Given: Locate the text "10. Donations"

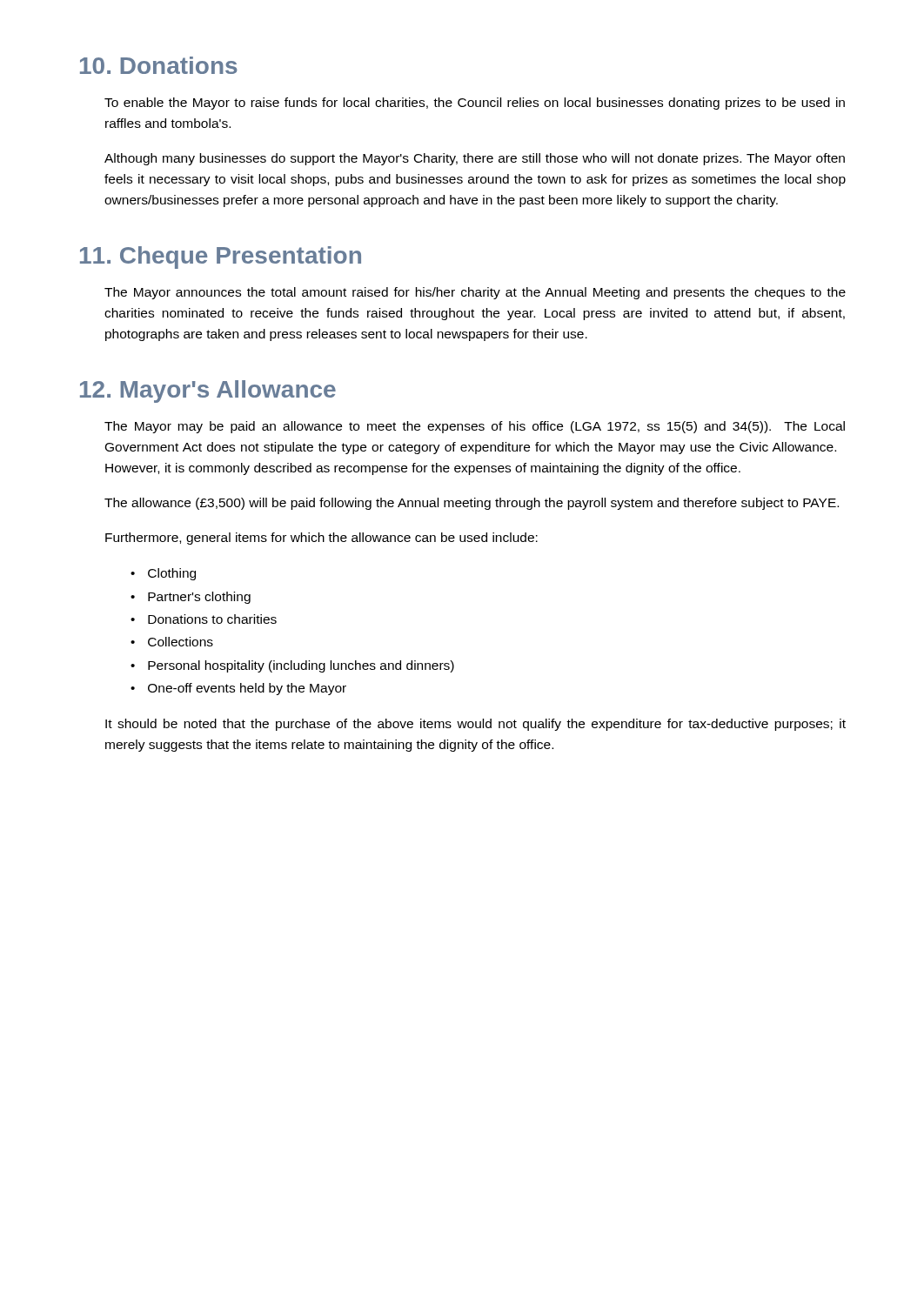Looking at the screenshot, I should click(159, 65).
